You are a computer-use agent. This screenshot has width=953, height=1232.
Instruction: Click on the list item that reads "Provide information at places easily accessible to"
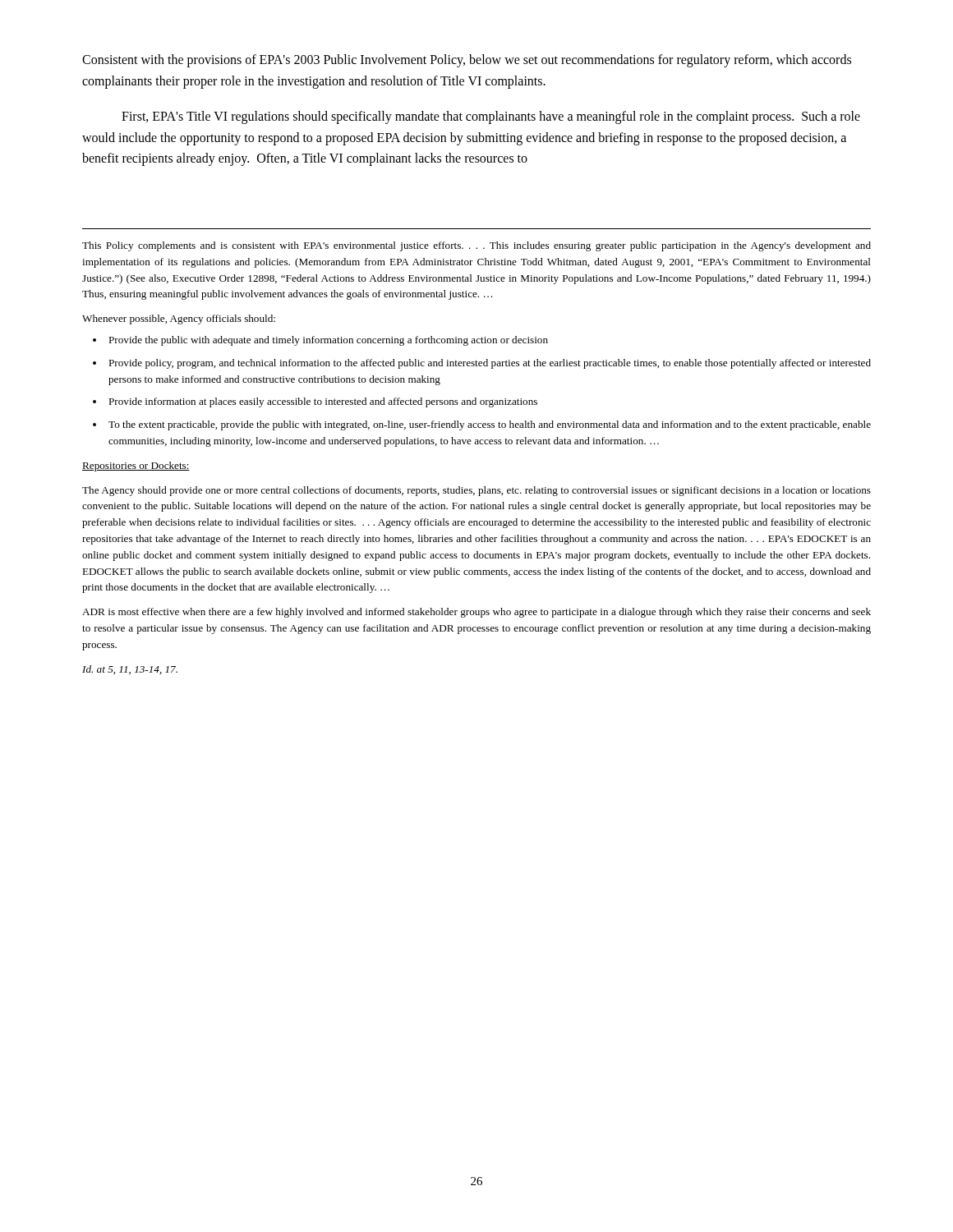323,402
